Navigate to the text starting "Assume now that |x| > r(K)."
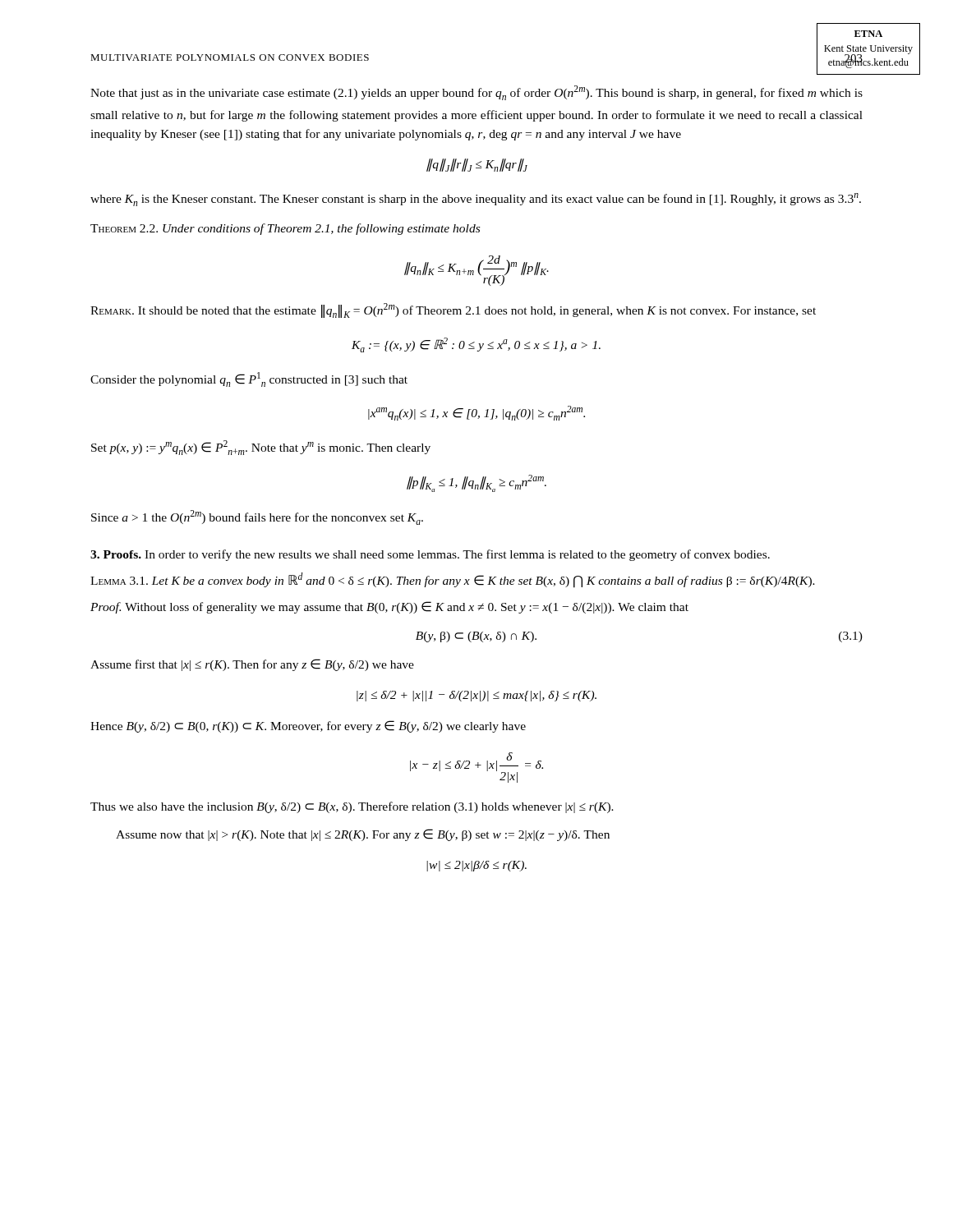 pyautogui.click(x=363, y=834)
